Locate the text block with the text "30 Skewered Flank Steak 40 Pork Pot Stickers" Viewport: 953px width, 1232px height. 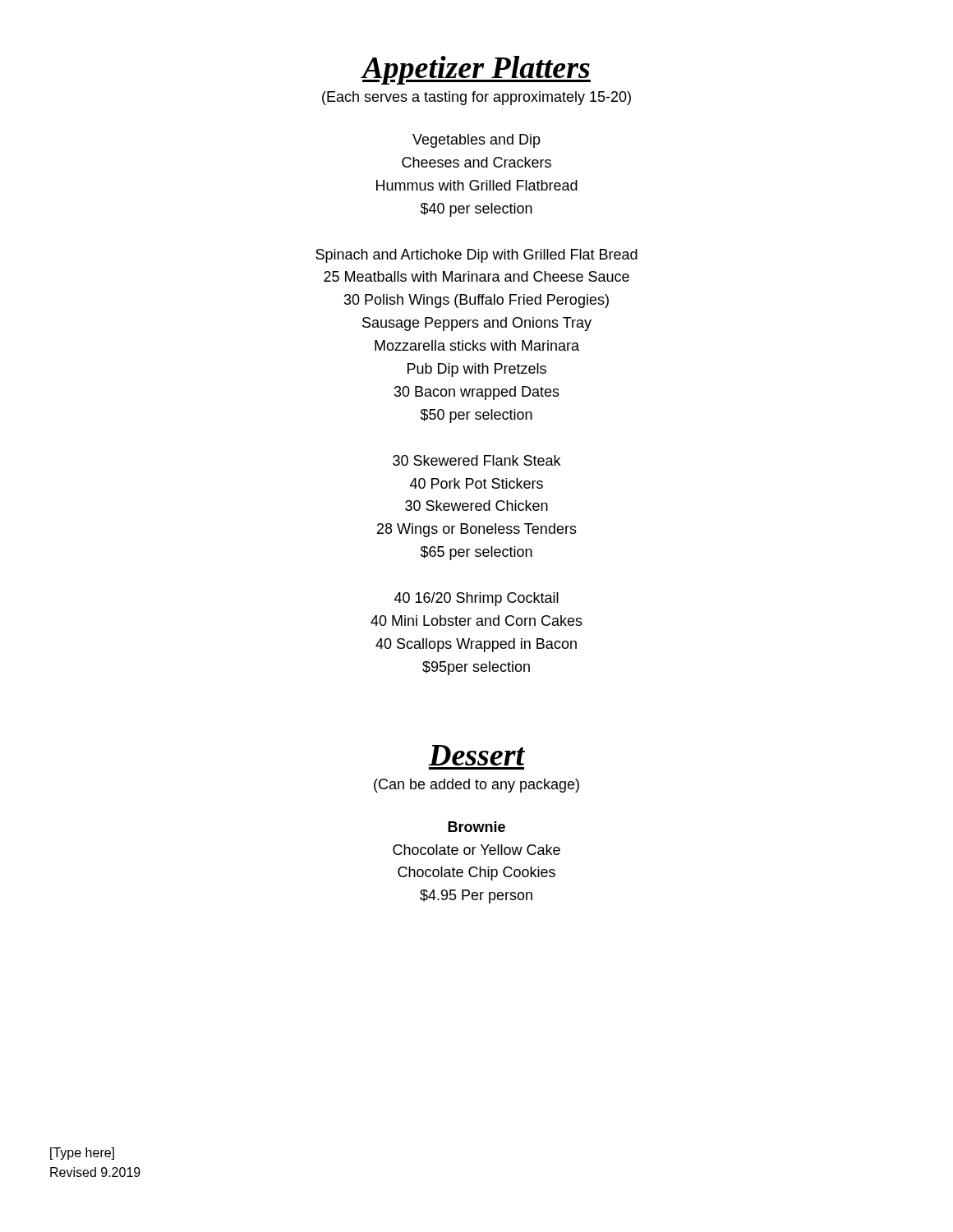tap(476, 506)
